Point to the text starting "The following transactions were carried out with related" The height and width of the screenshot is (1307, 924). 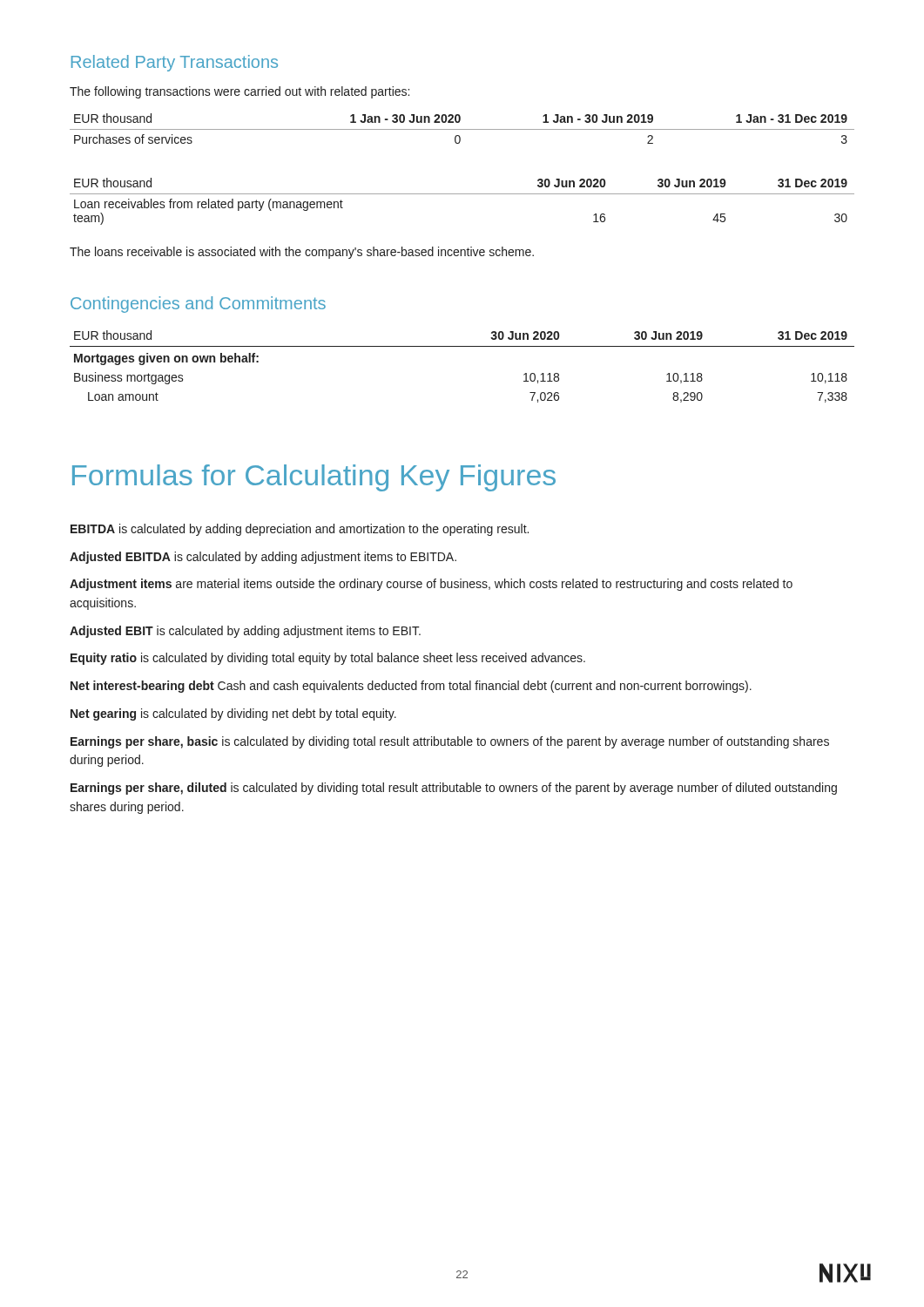click(x=240, y=91)
